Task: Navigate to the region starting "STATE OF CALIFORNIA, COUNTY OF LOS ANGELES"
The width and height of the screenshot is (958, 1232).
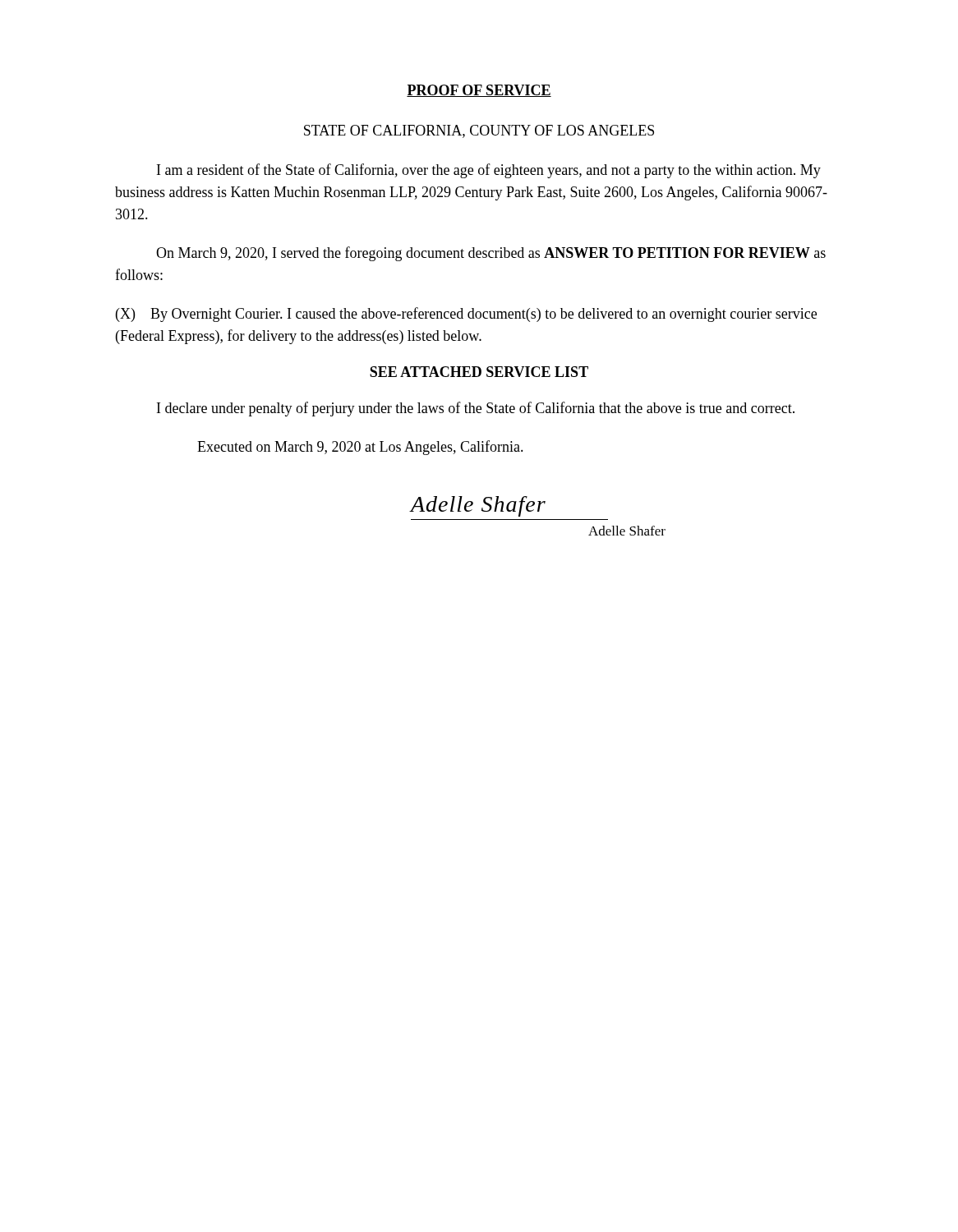Action: (479, 131)
